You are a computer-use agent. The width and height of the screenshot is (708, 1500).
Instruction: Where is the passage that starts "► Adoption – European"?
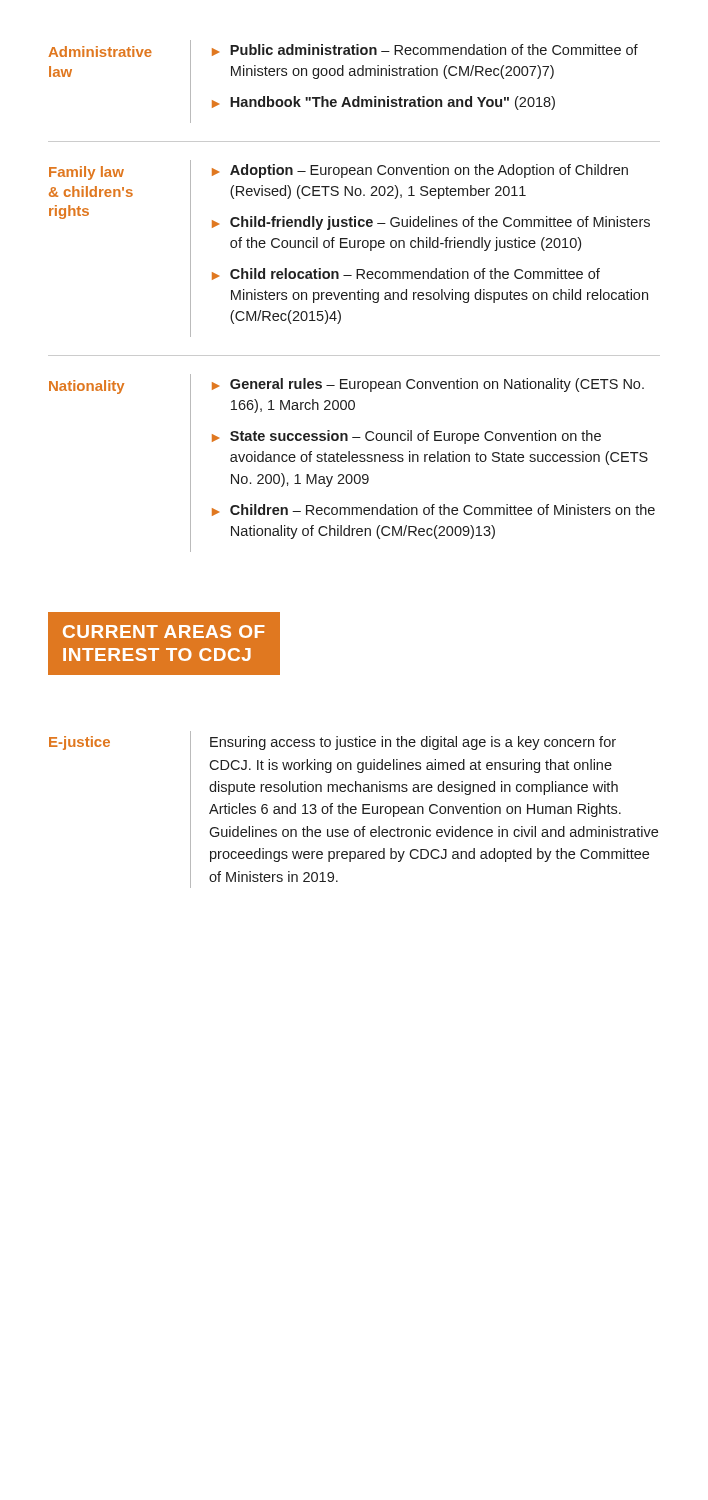click(x=434, y=181)
